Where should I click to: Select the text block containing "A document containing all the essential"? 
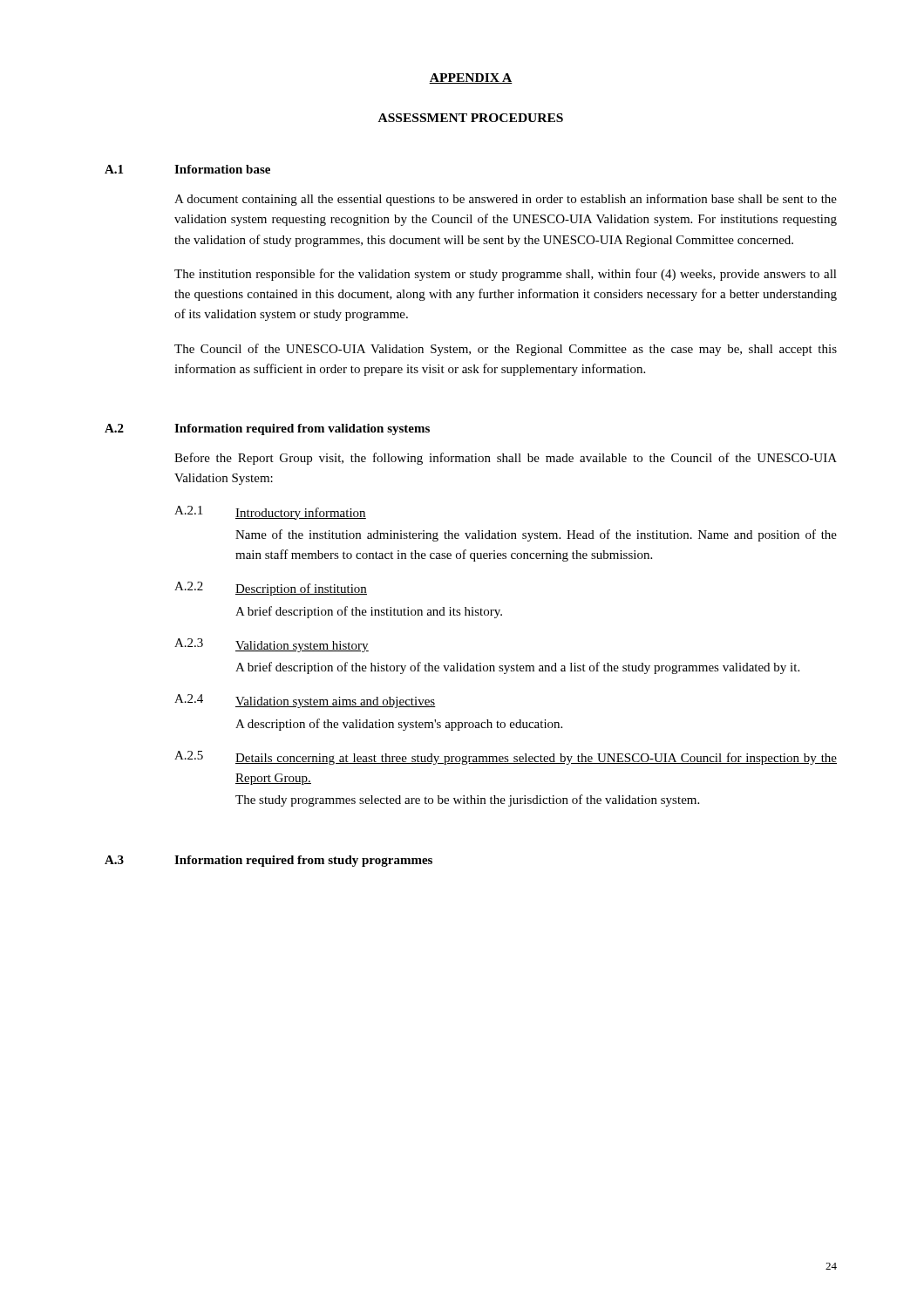[x=506, y=219]
